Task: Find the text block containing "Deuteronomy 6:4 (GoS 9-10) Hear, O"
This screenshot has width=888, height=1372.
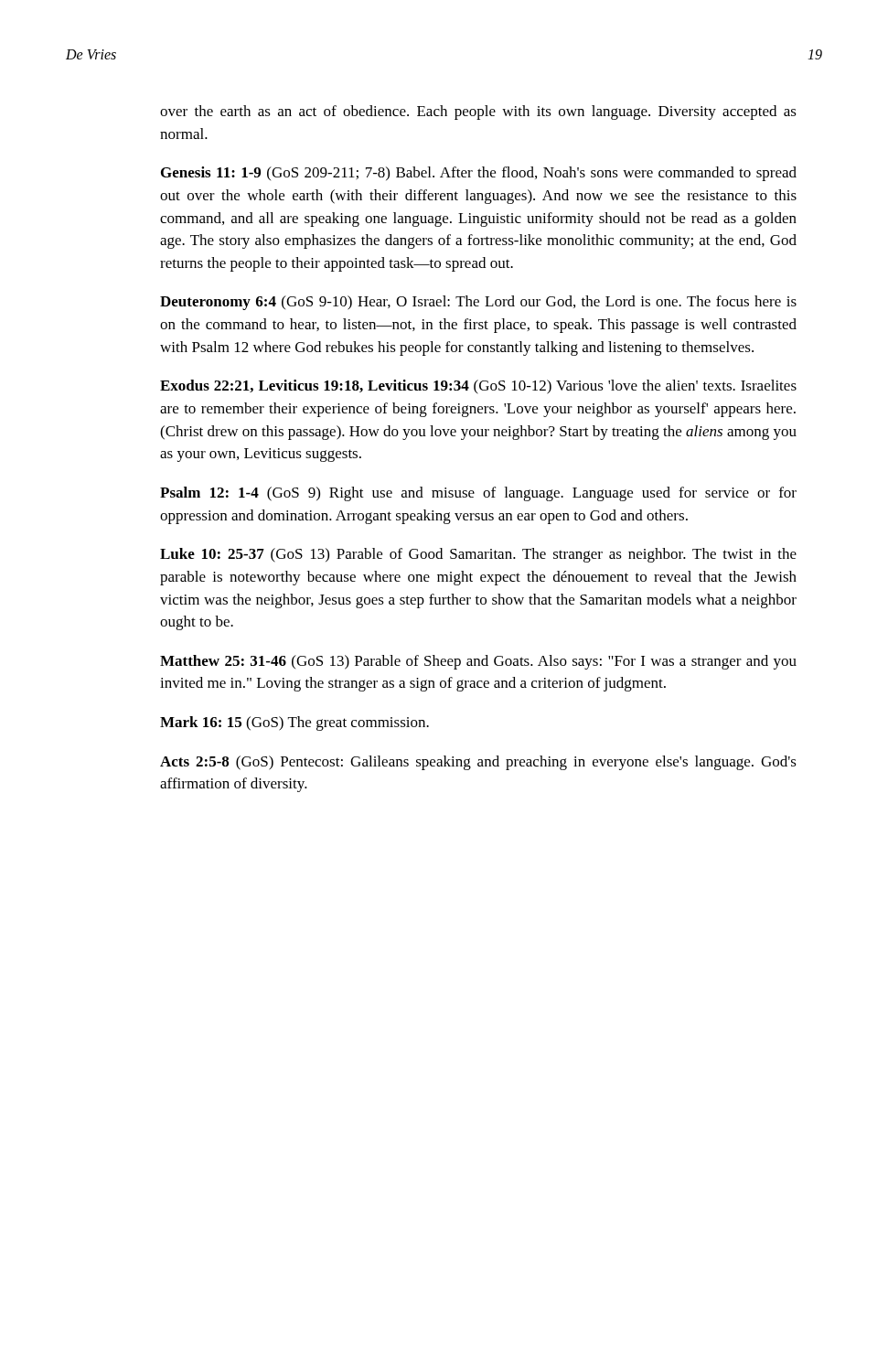Action: pyautogui.click(x=478, y=324)
